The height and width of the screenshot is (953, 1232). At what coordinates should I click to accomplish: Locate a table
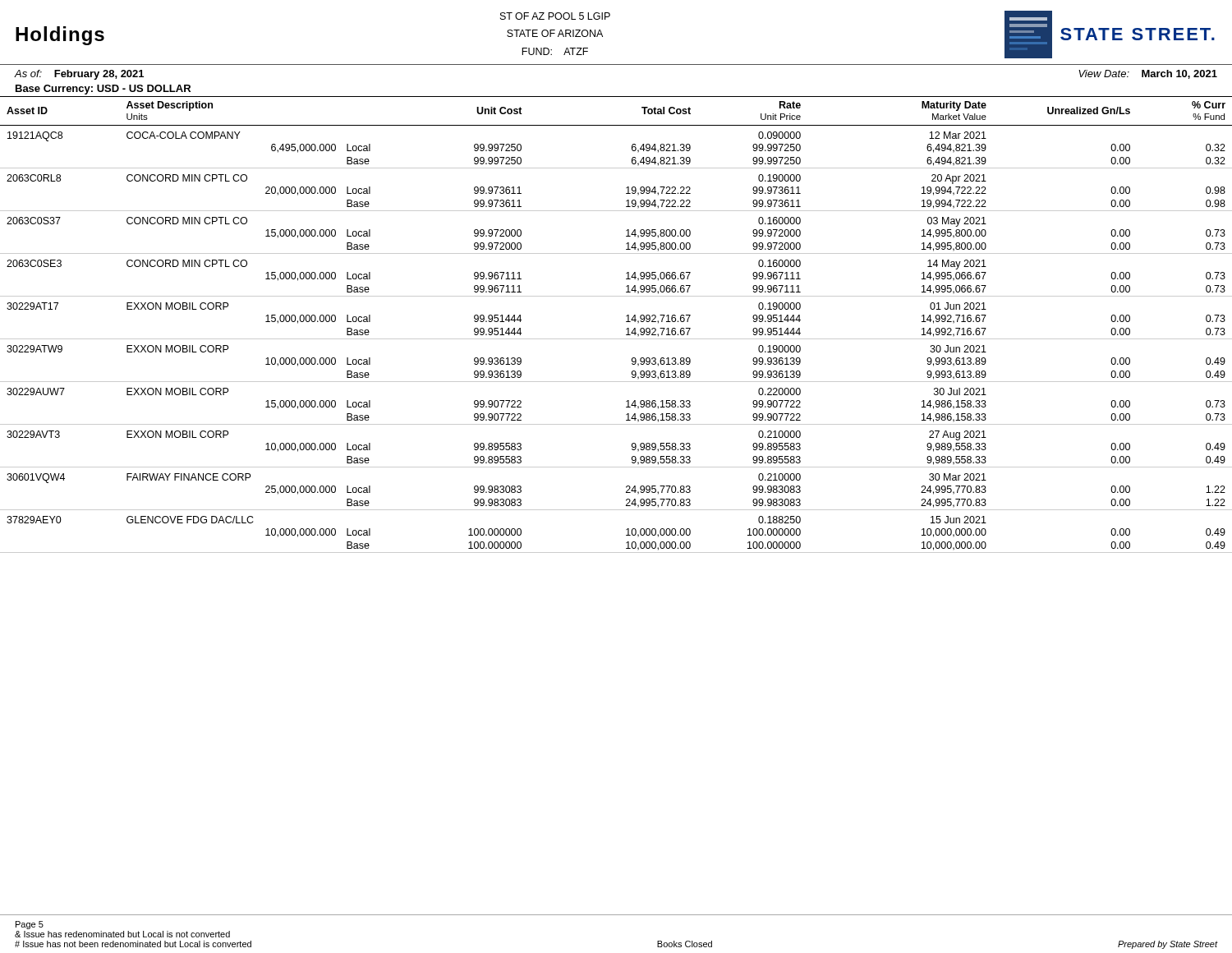[616, 324]
